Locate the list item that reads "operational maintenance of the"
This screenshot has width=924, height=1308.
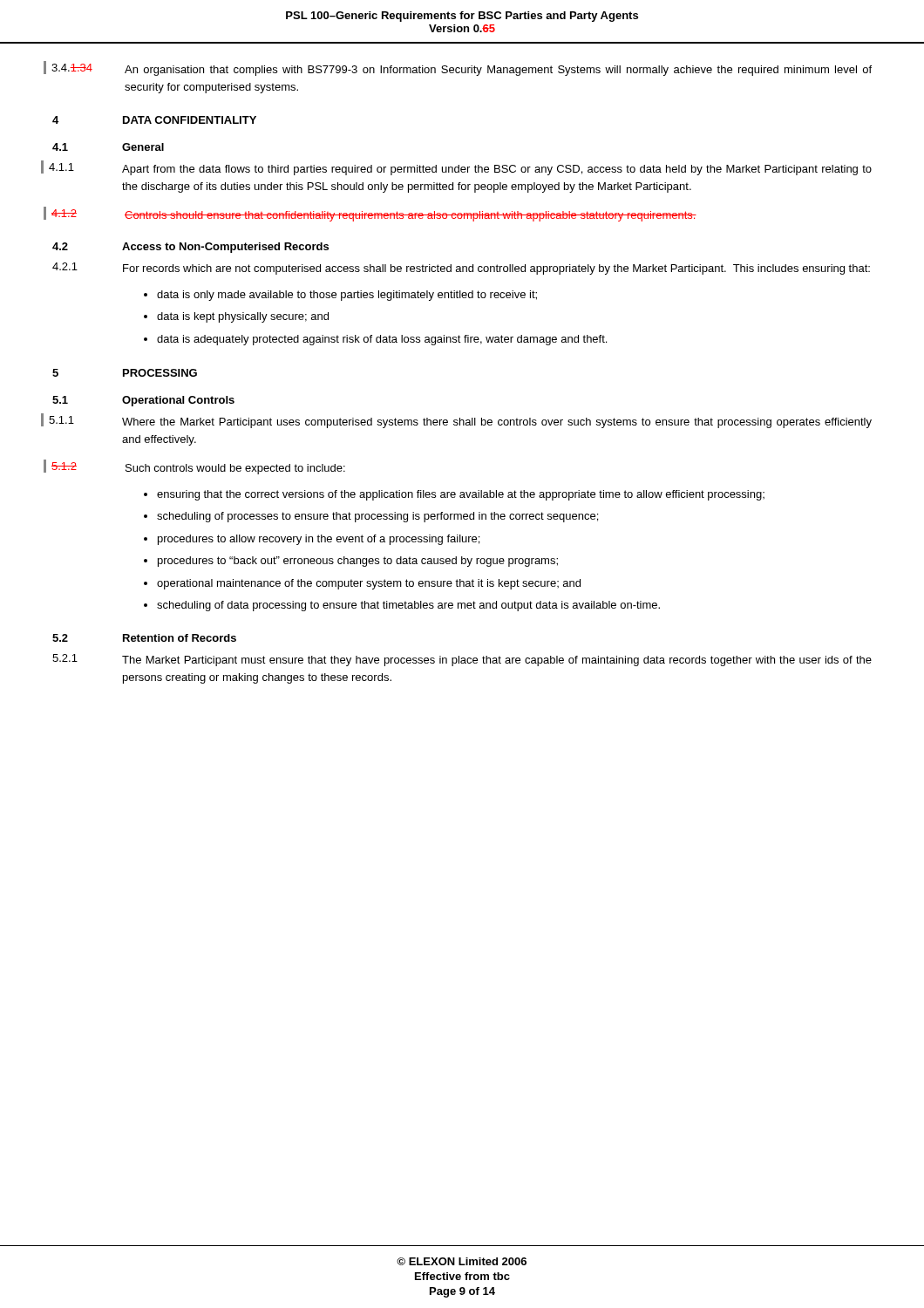tap(369, 583)
